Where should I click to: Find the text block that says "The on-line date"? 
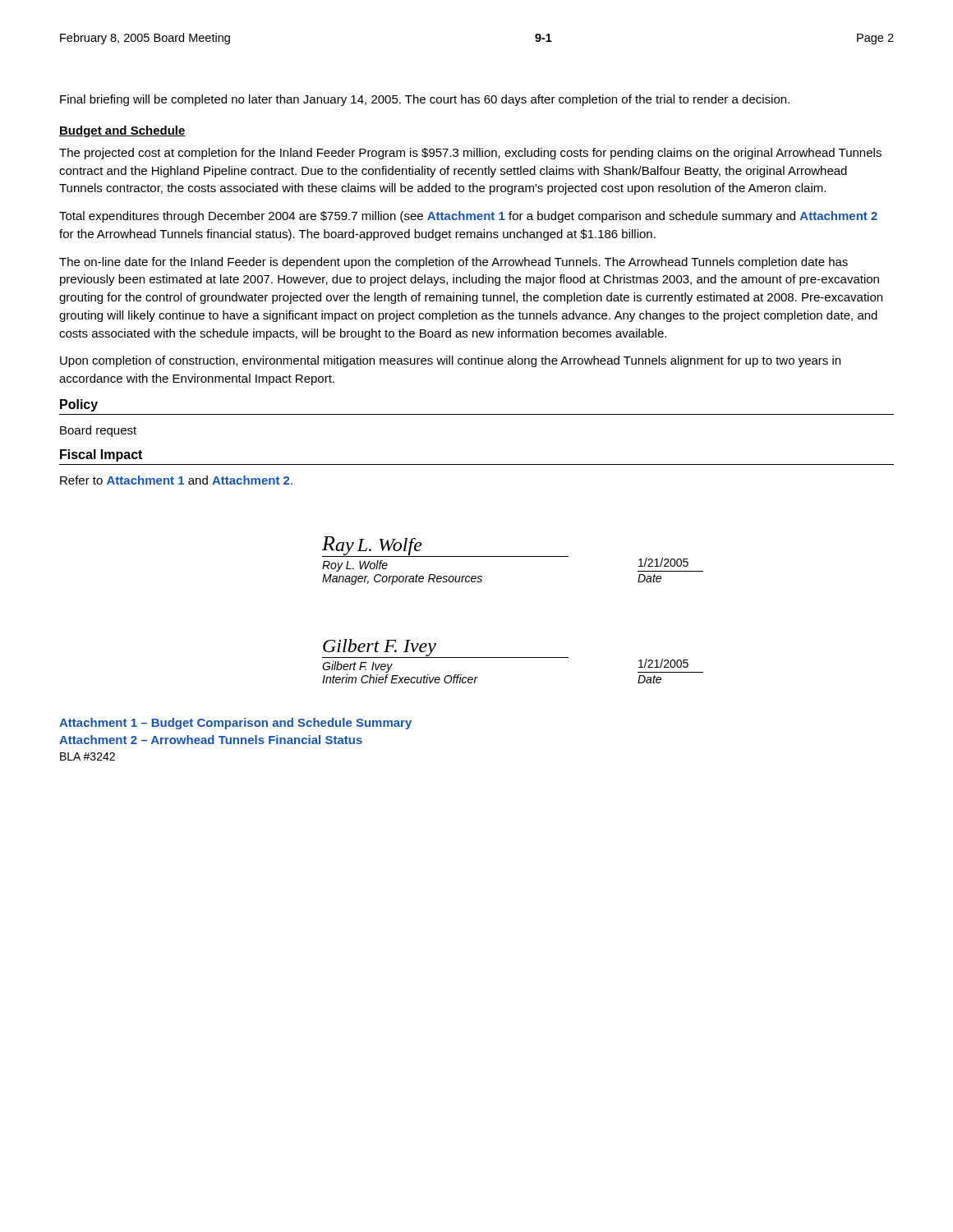tap(476, 297)
